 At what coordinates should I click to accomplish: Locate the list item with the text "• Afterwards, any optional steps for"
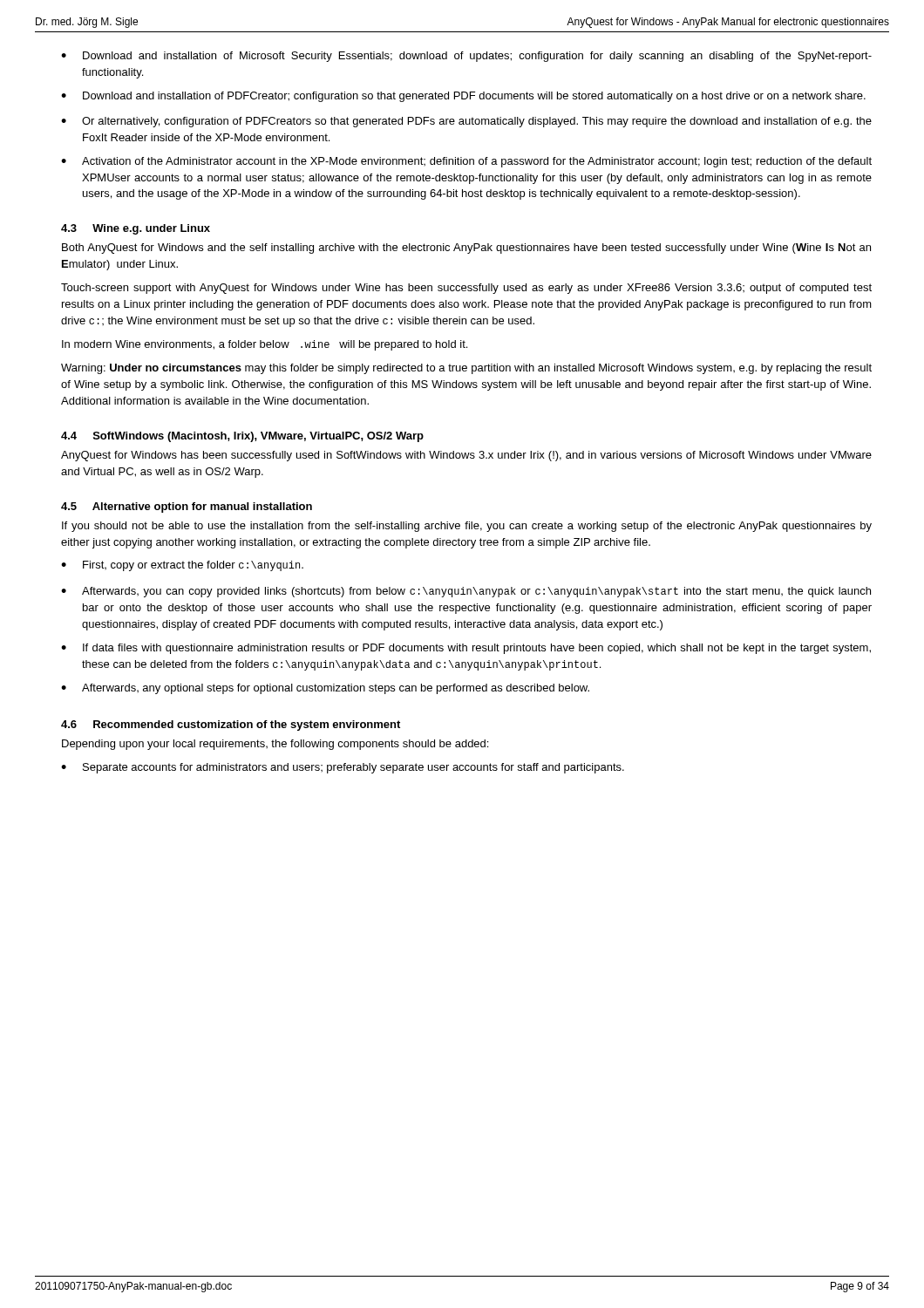click(466, 690)
